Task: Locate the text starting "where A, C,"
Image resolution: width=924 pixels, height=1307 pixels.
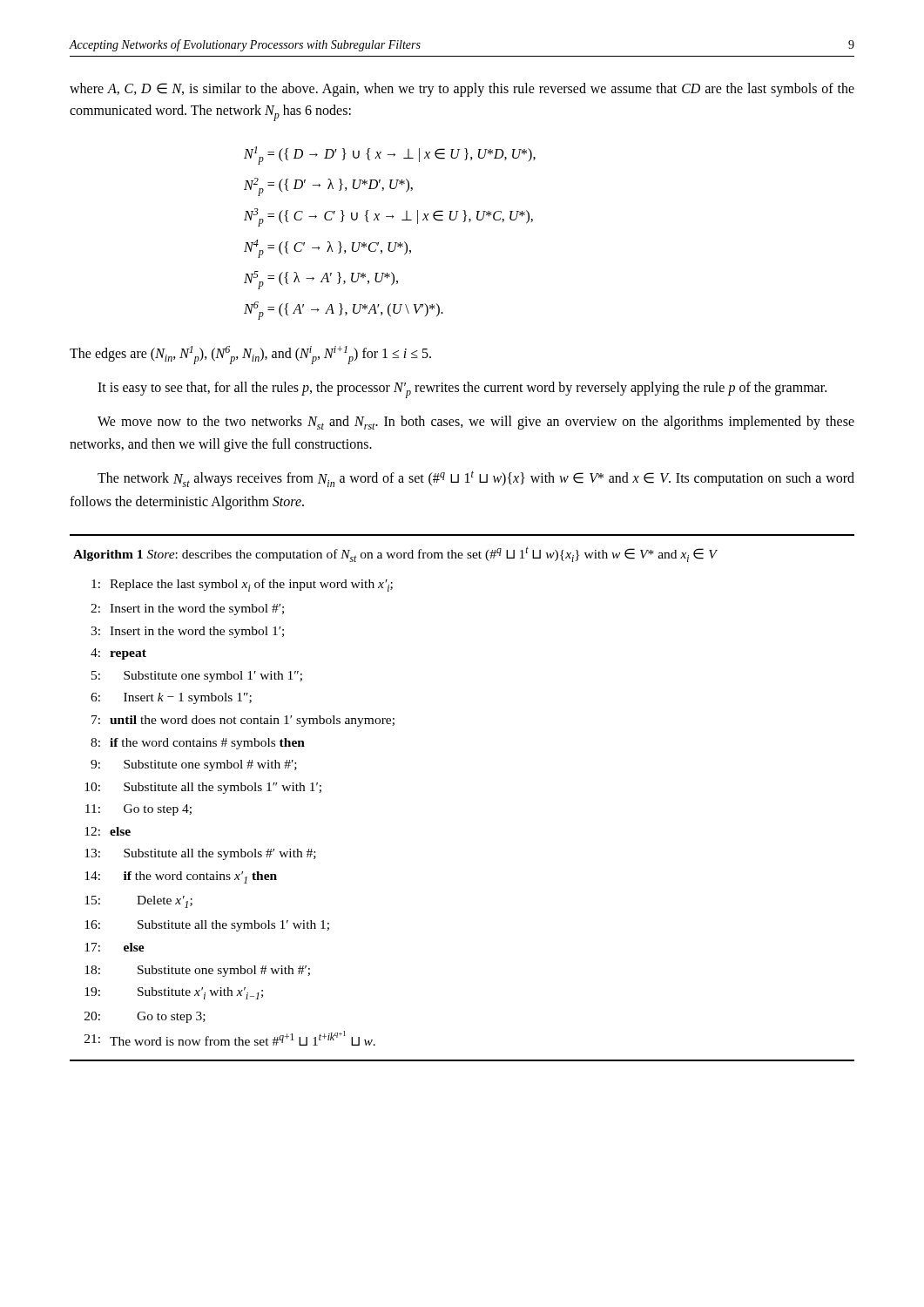Action: [x=462, y=101]
